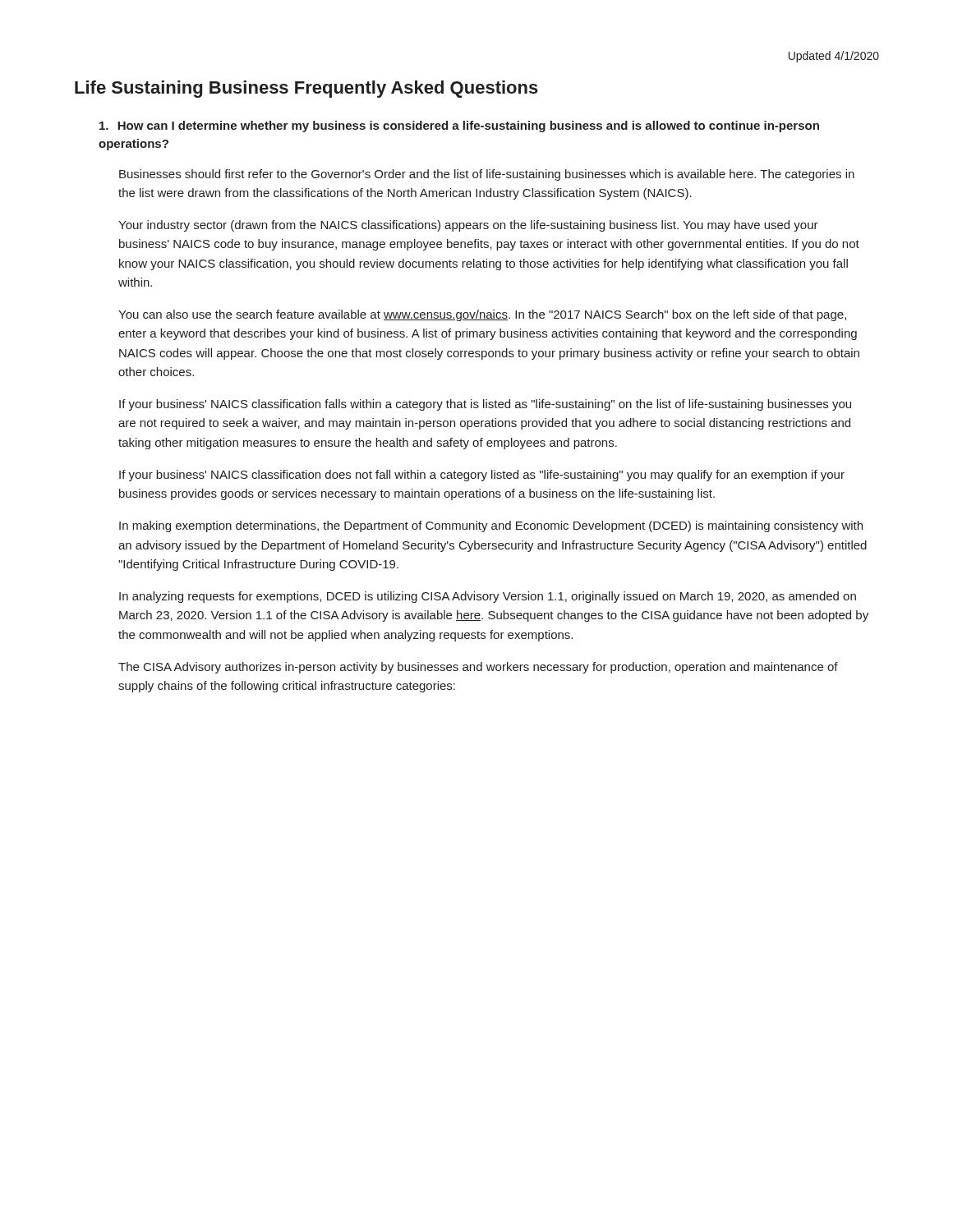Viewport: 953px width, 1232px height.
Task: Click the passage that begins "How can I"
Action: coord(459,133)
